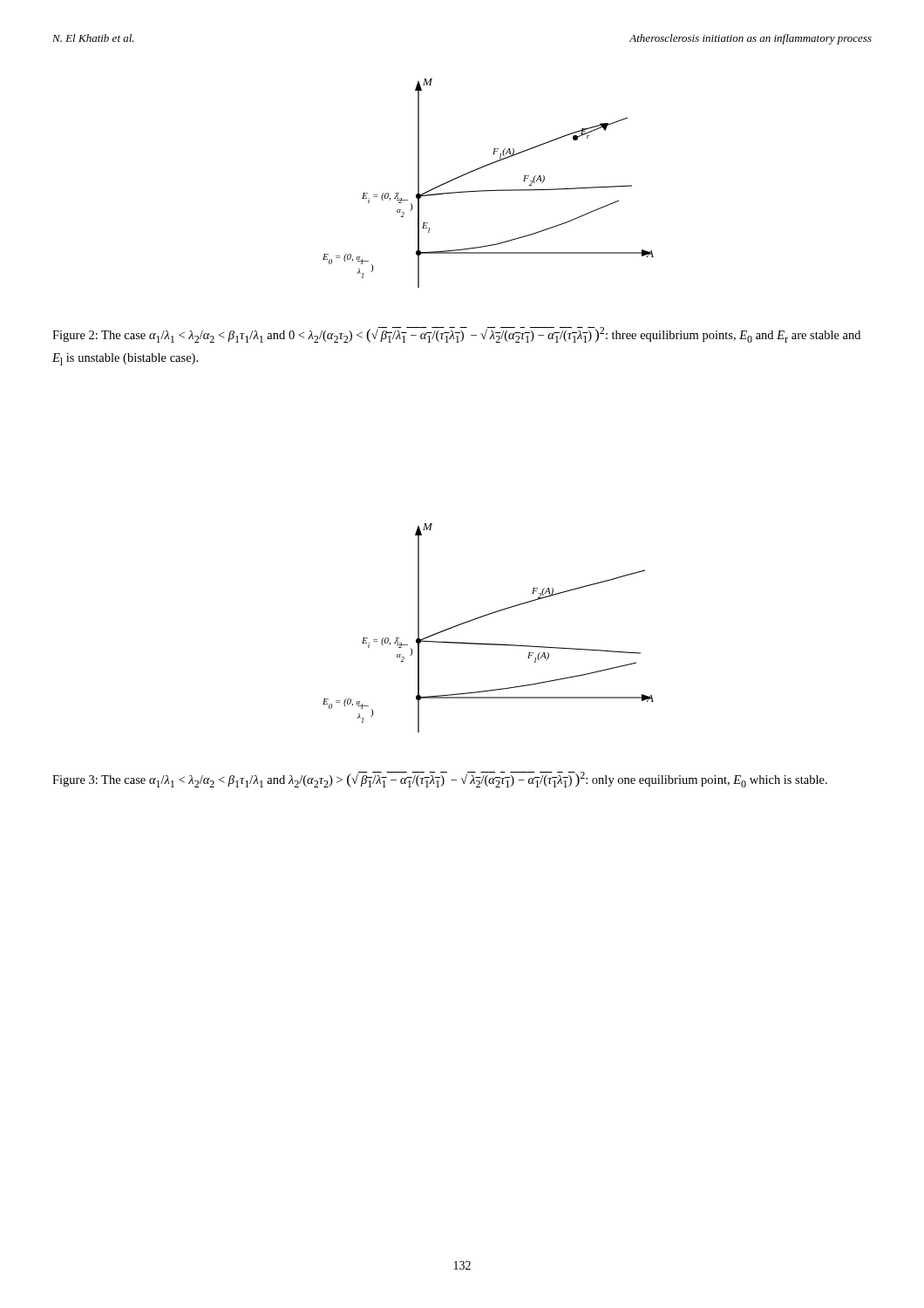
Task: Click on the region starting "Figure 2: The case α1/λ1"
Action: pos(457,346)
